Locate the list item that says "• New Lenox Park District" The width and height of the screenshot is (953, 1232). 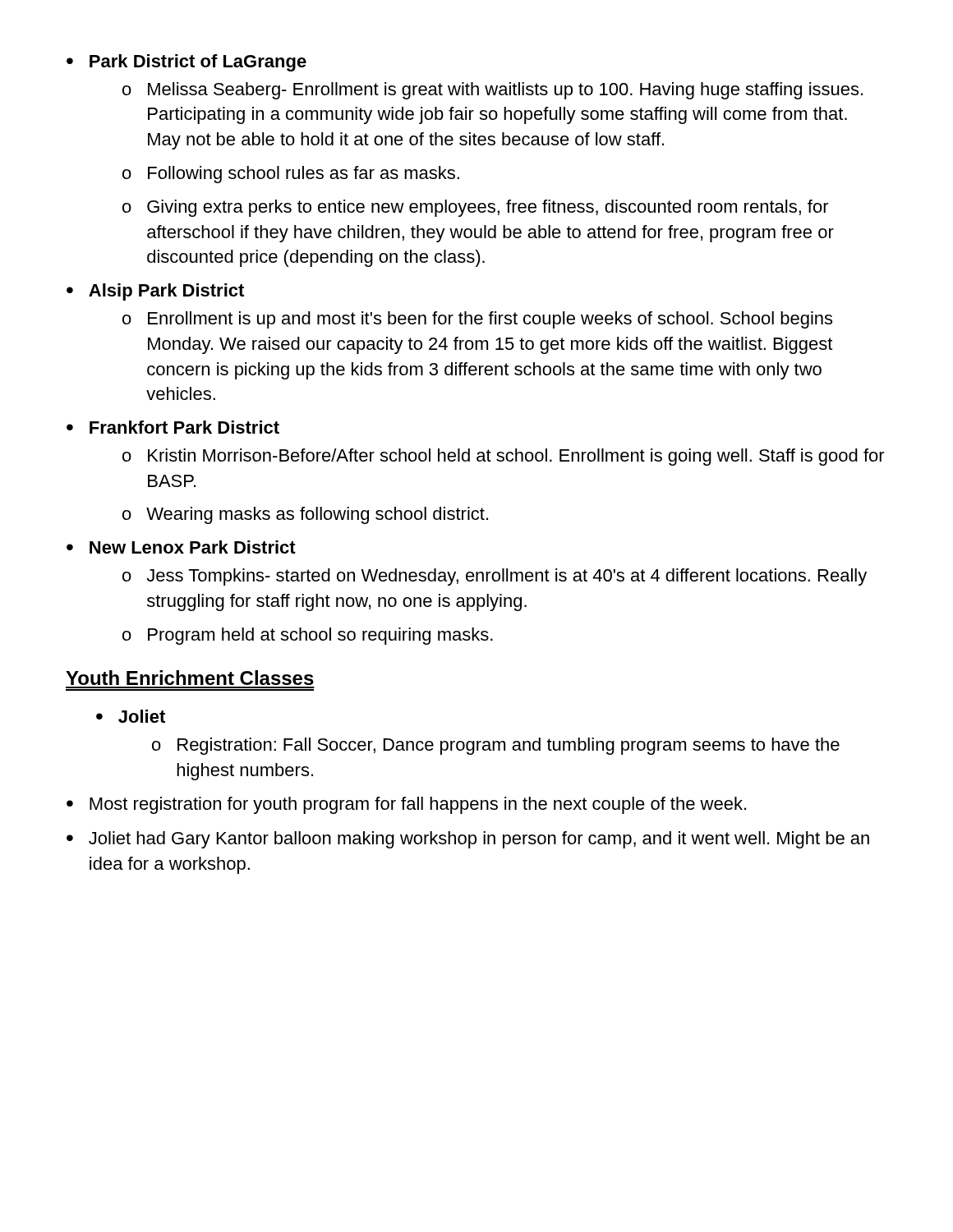[181, 548]
